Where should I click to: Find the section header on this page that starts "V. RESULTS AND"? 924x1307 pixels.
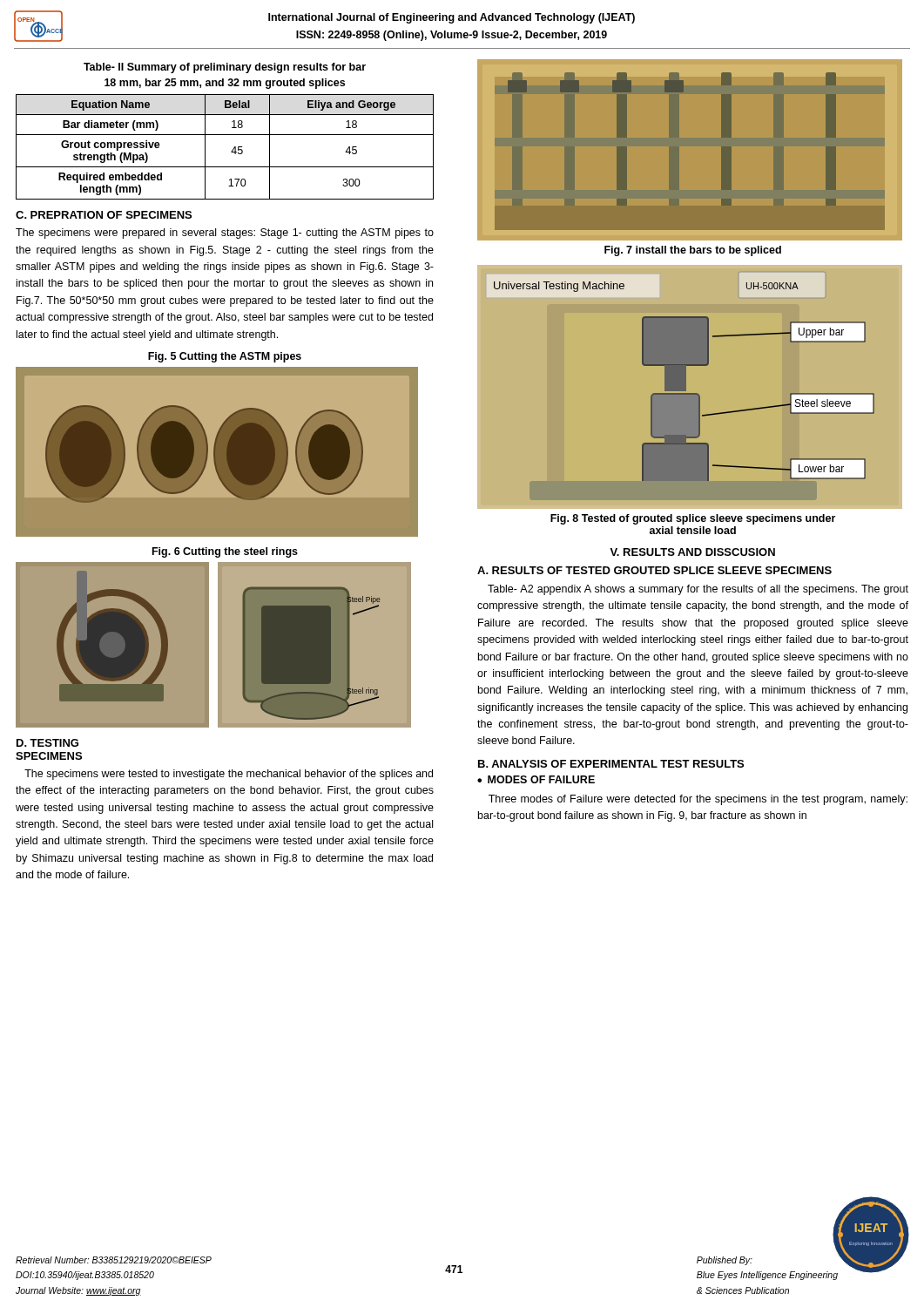[x=693, y=552]
